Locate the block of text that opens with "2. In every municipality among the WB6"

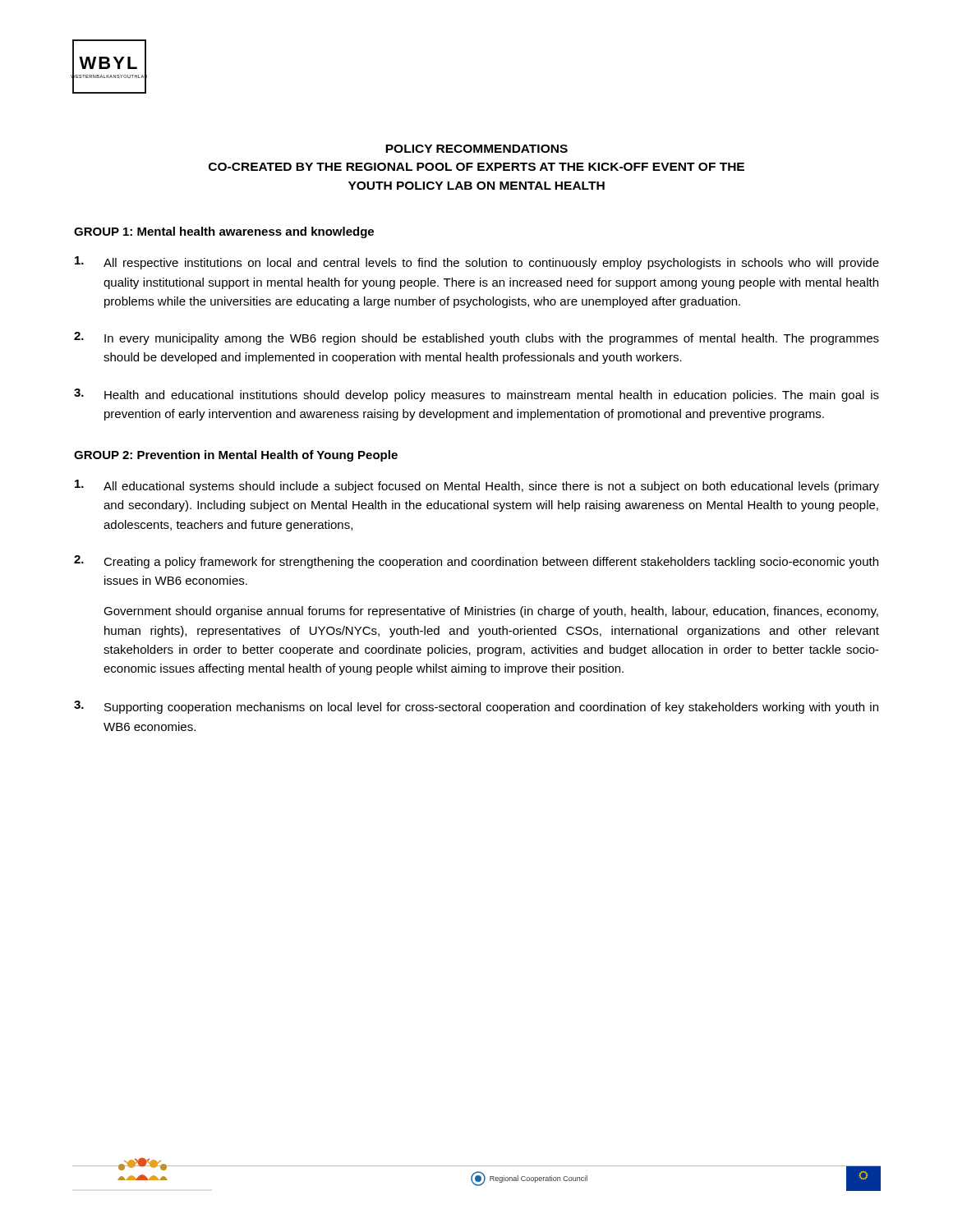pyautogui.click(x=476, y=348)
